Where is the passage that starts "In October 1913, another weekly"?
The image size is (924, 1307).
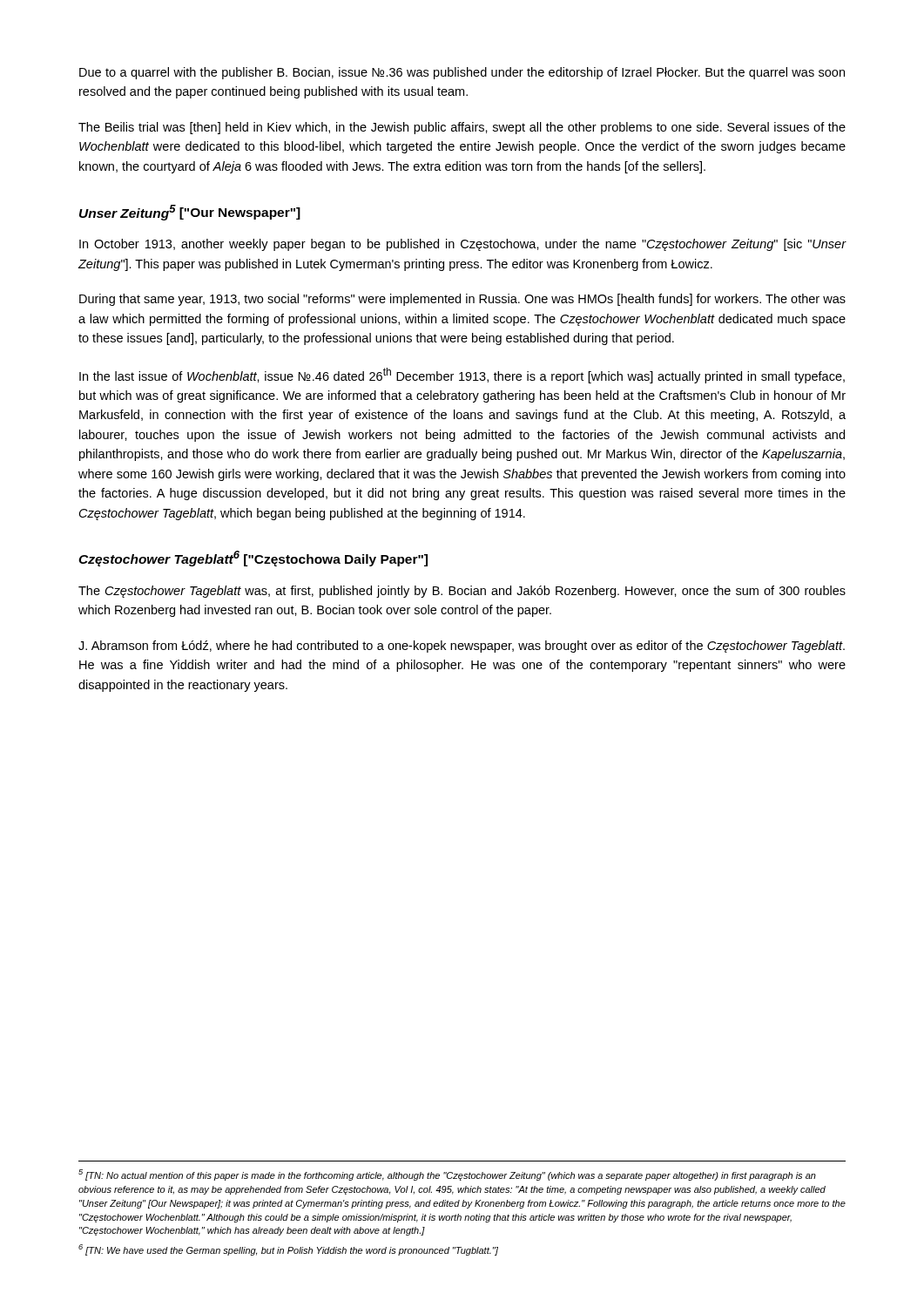click(462, 254)
